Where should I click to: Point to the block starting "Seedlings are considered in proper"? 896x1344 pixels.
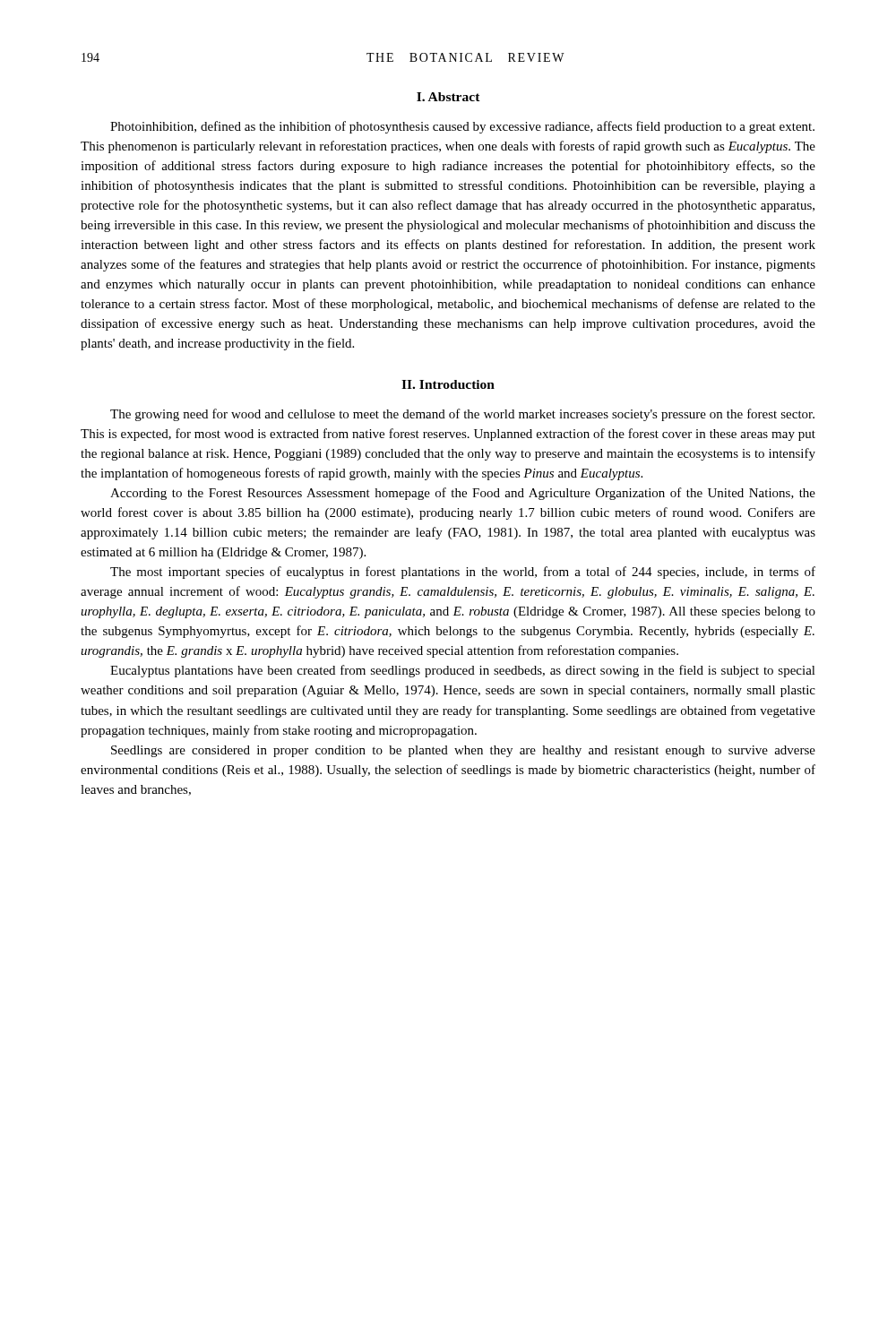click(x=448, y=769)
